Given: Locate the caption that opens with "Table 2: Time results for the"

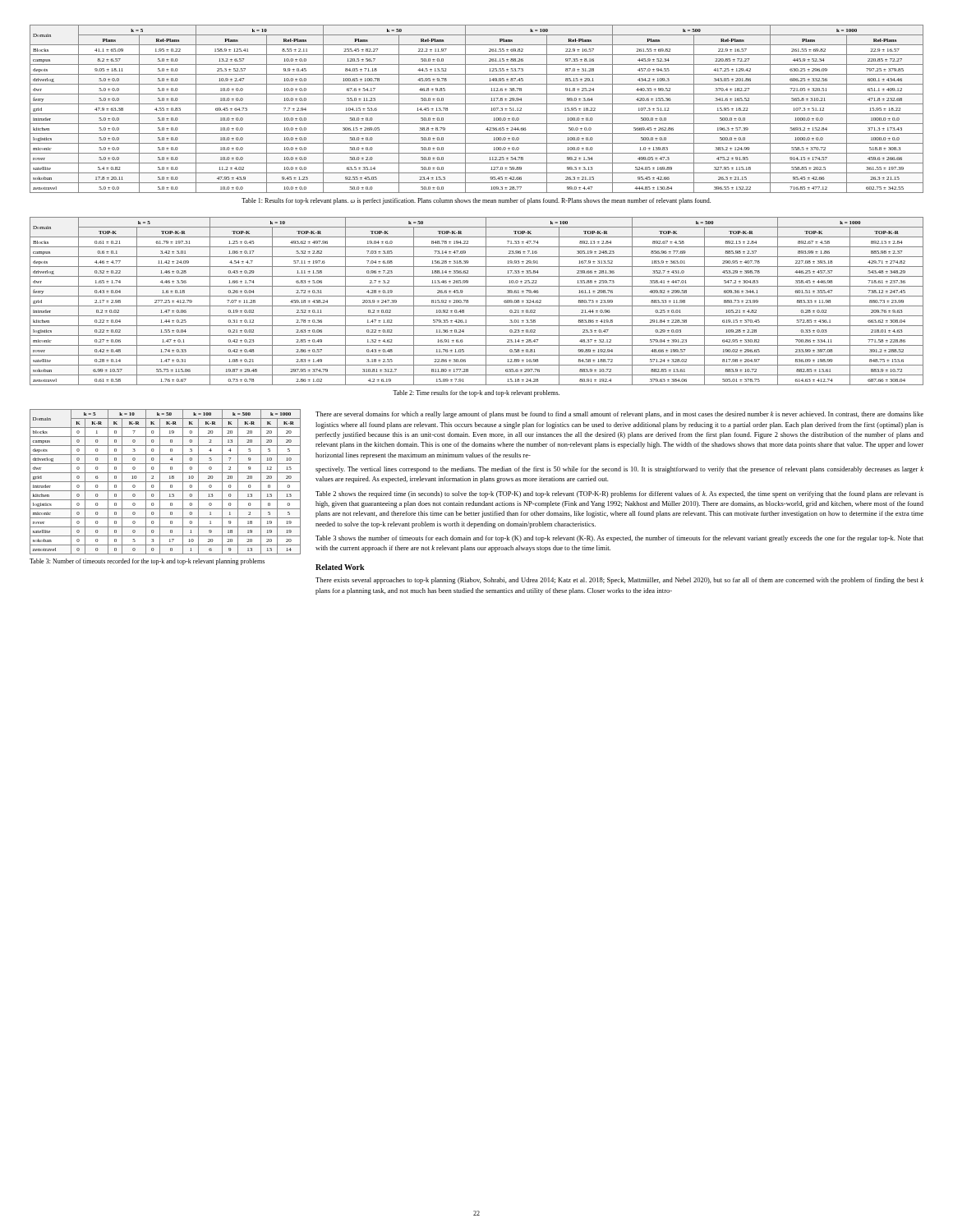Looking at the screenshot, I should pos(476,393).
